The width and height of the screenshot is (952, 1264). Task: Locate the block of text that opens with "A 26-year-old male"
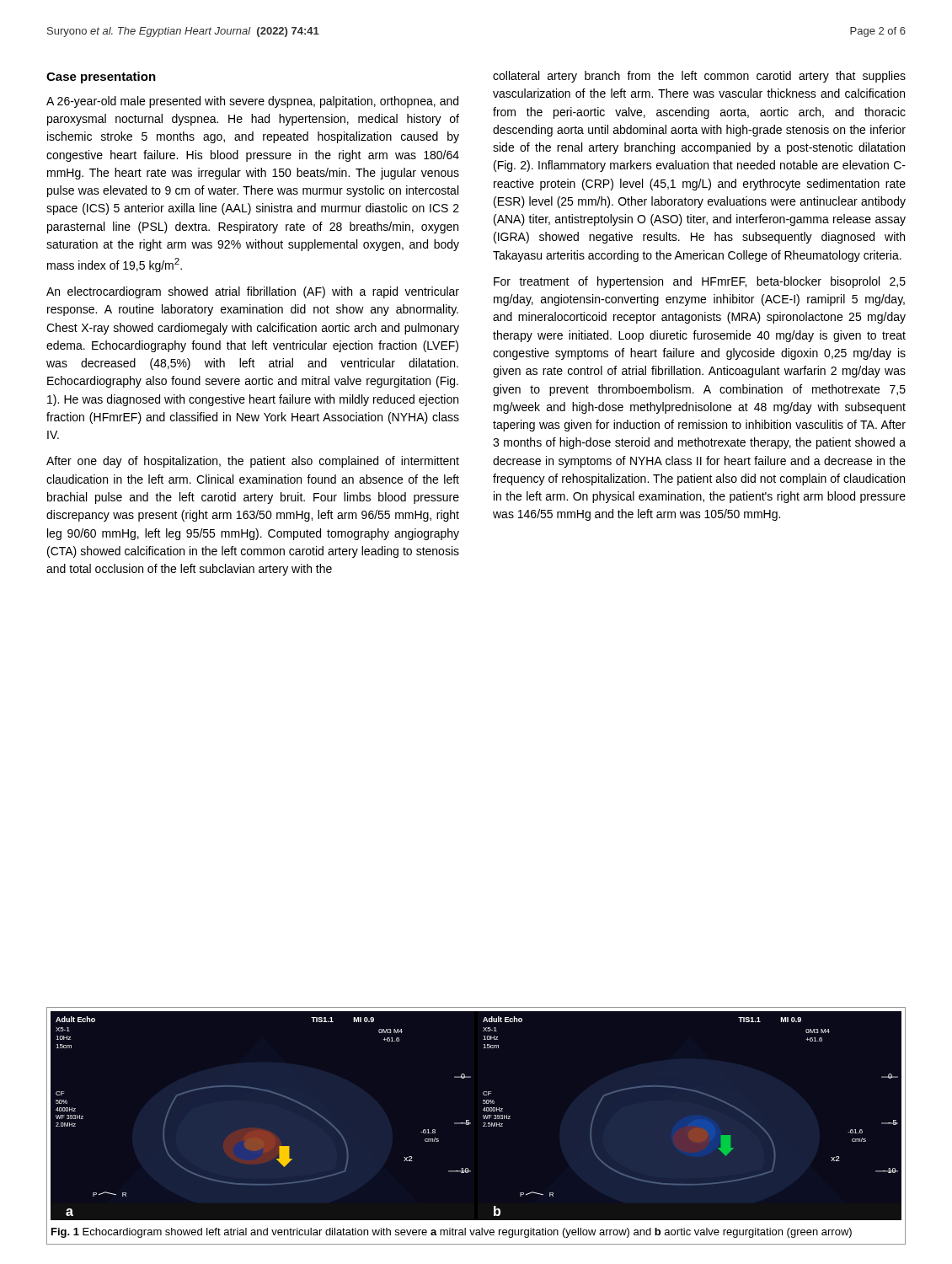[253, 183]
